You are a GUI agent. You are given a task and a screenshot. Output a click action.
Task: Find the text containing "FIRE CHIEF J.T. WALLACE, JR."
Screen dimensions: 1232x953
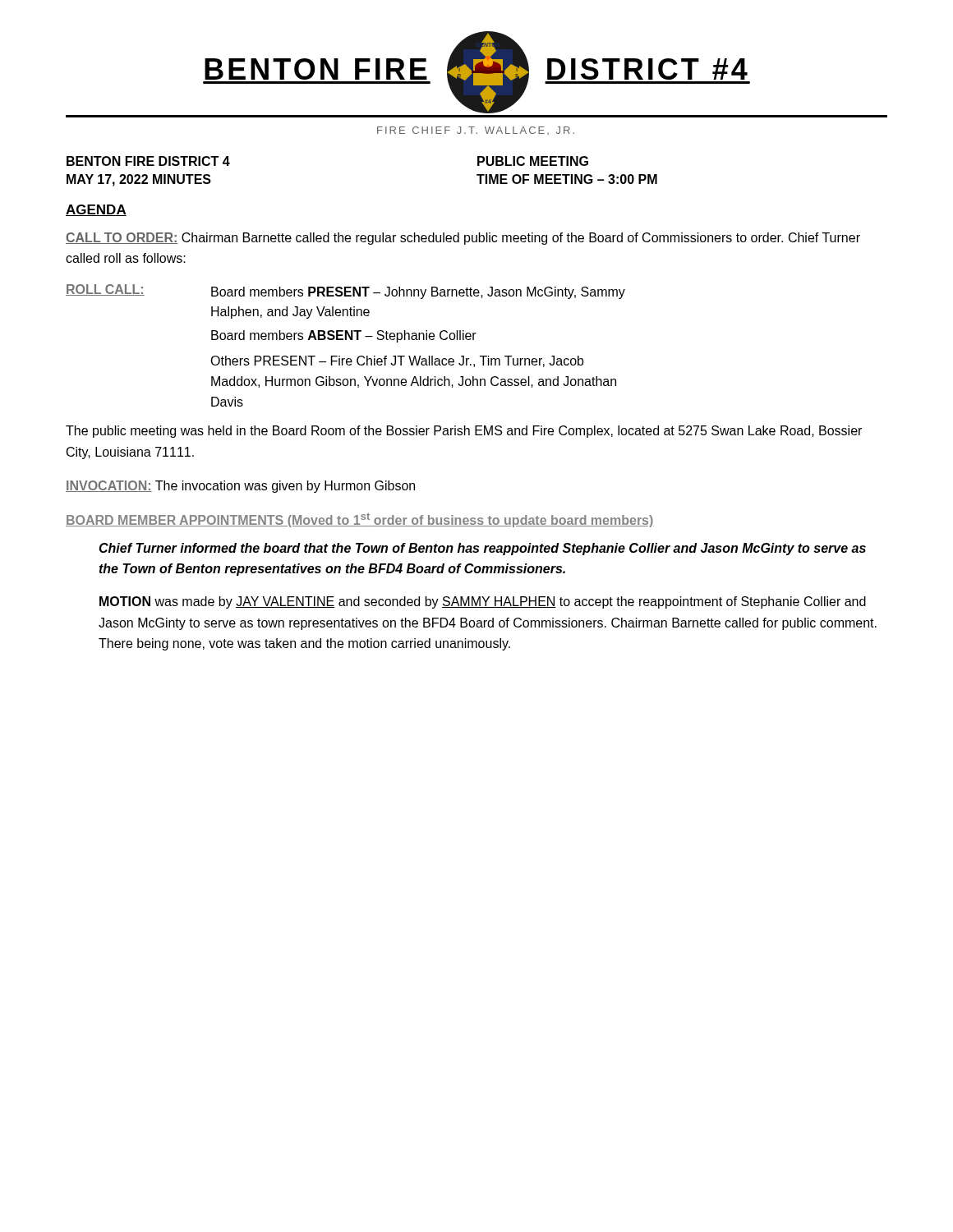[x=476, y=130]
